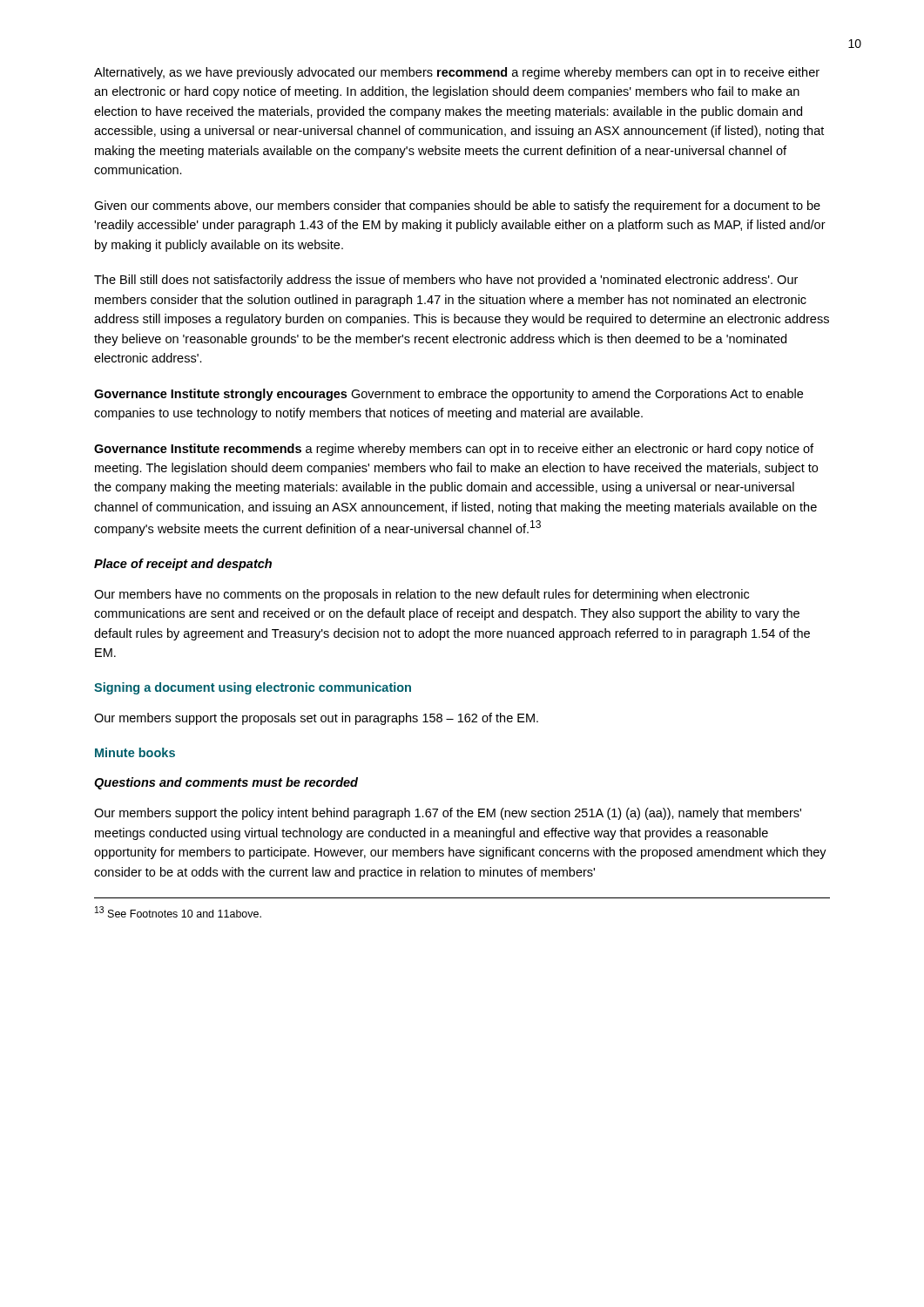
Task: Navigate to the passage starting "Place of receipt and despatch"
Action: click(183, 563)
